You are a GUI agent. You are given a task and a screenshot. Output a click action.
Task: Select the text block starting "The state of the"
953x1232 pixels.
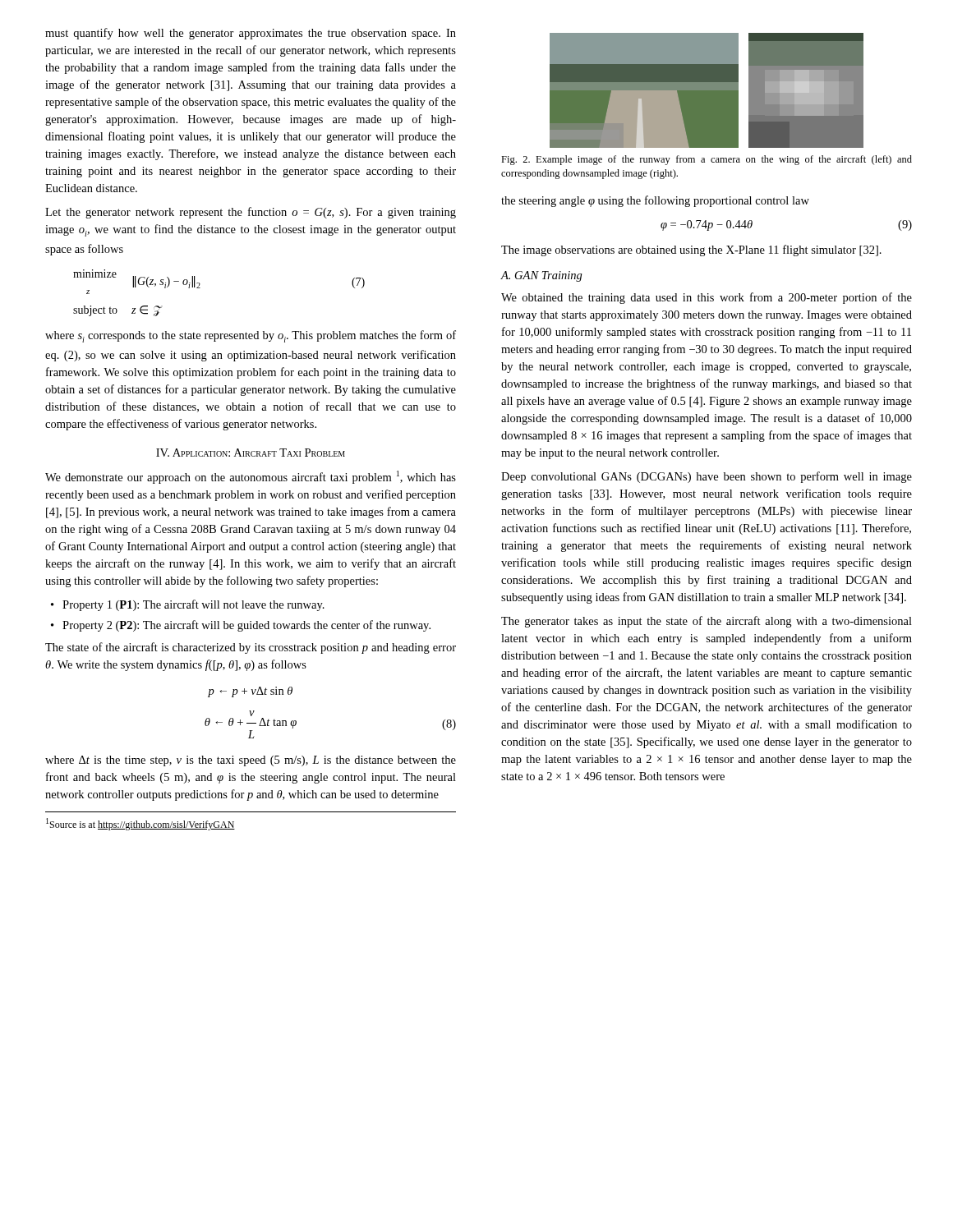pyautogui.click(x=251, y=656)
